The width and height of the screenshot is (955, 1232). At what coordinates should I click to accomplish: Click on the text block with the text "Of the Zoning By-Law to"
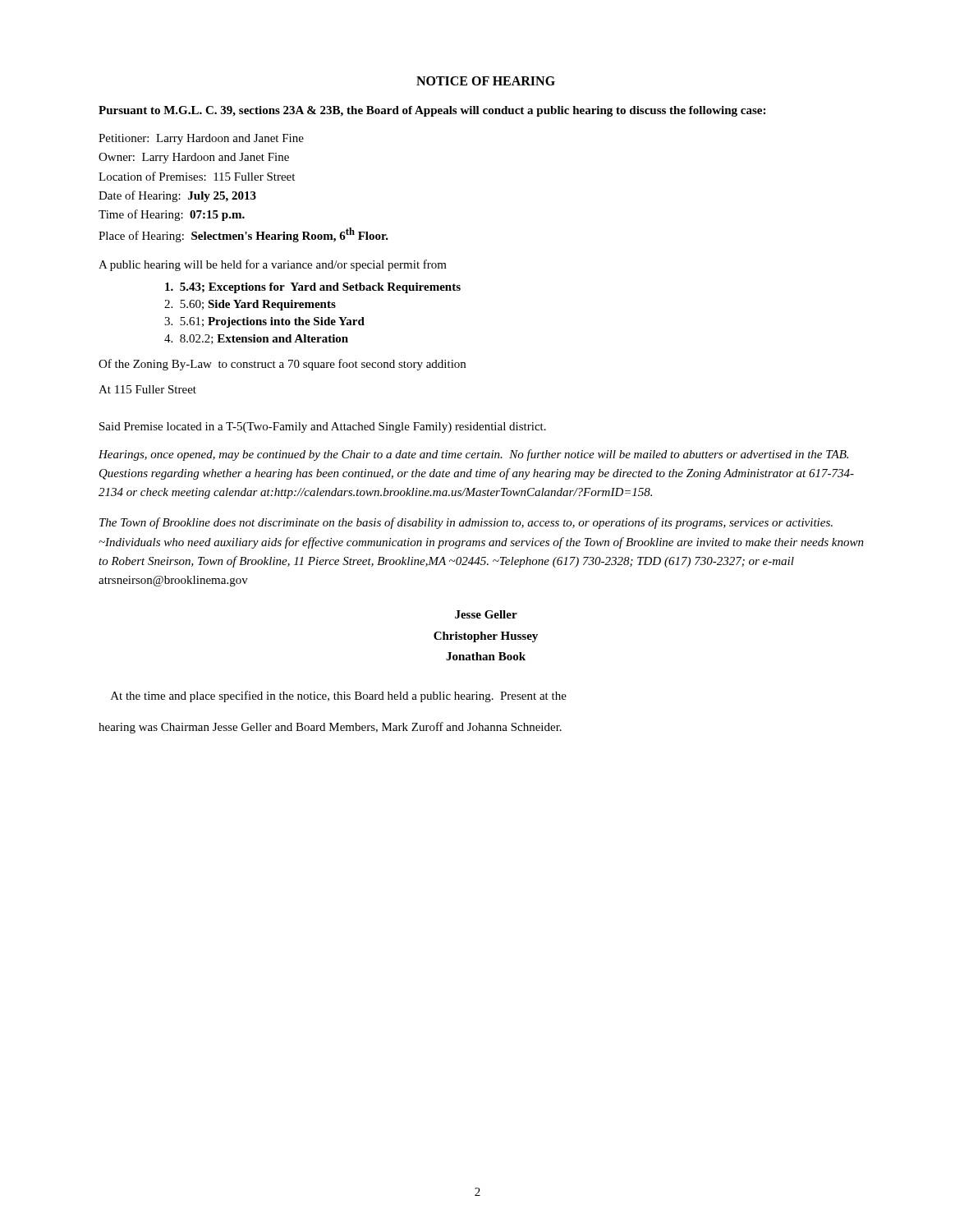(x=282, y=363)
